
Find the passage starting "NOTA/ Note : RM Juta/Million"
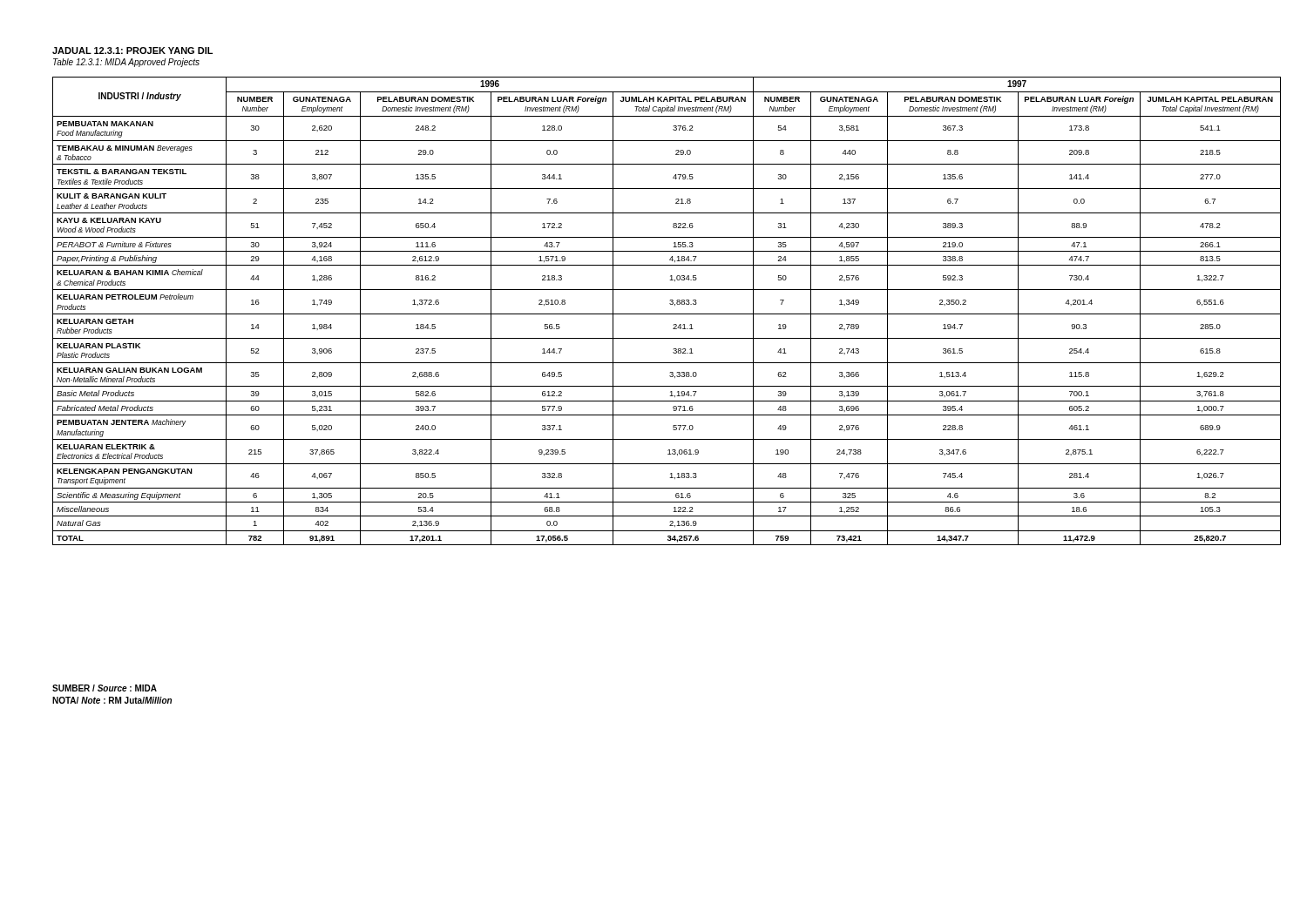(x=112, y=701)
